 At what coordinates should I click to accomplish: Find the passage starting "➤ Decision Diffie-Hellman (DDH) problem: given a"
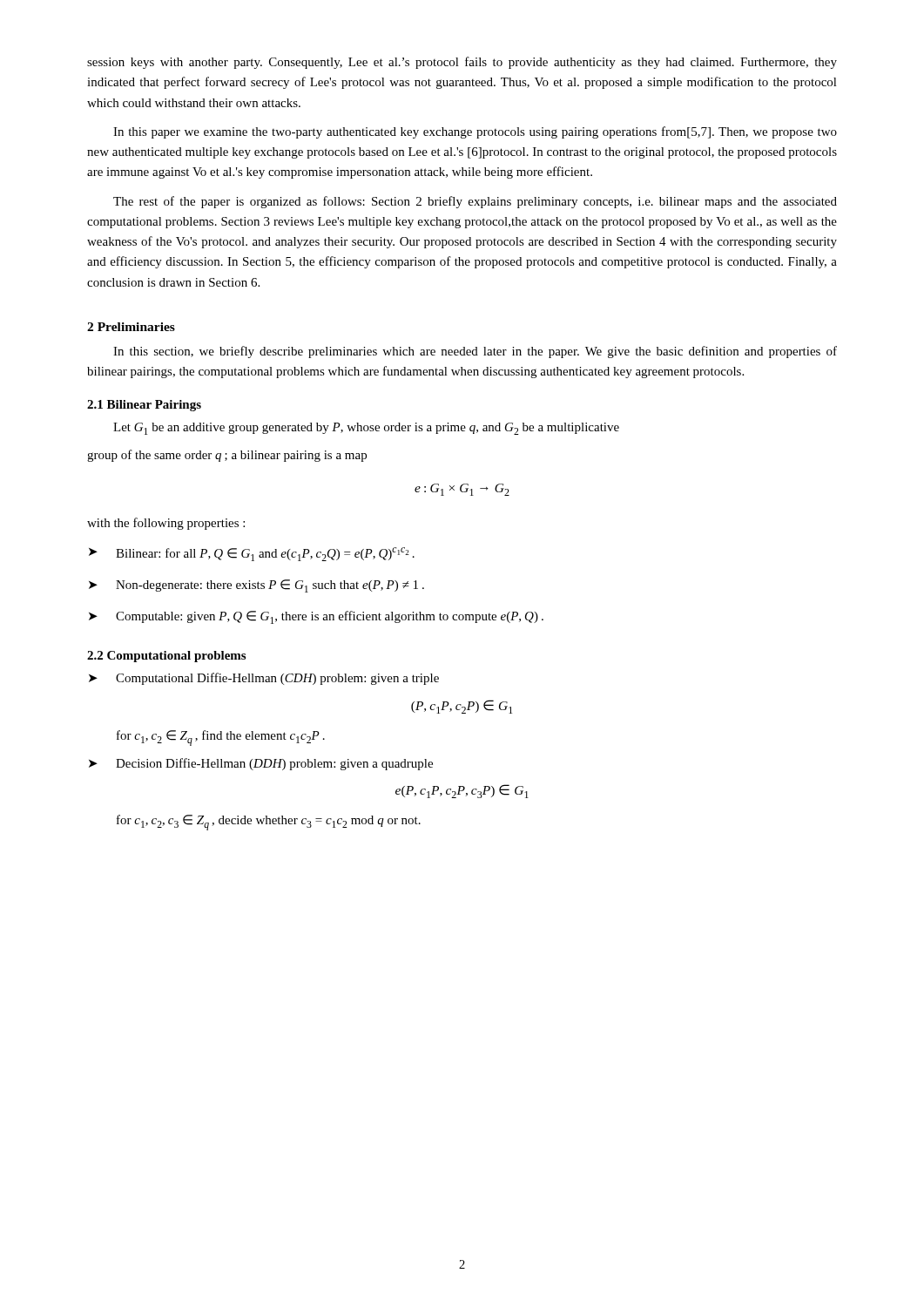coord(261,764)
